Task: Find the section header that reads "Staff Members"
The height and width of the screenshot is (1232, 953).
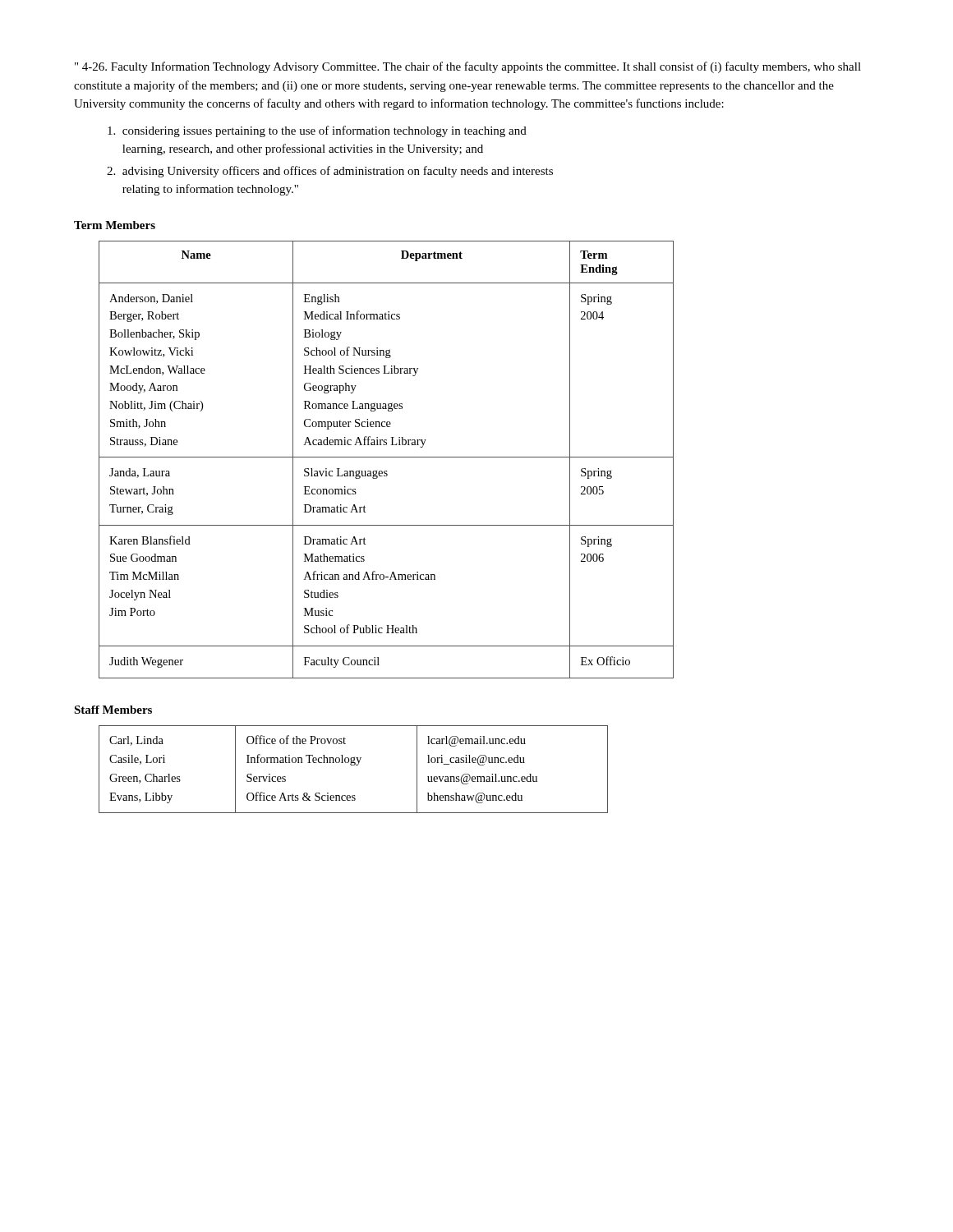Action: [113, 709]
